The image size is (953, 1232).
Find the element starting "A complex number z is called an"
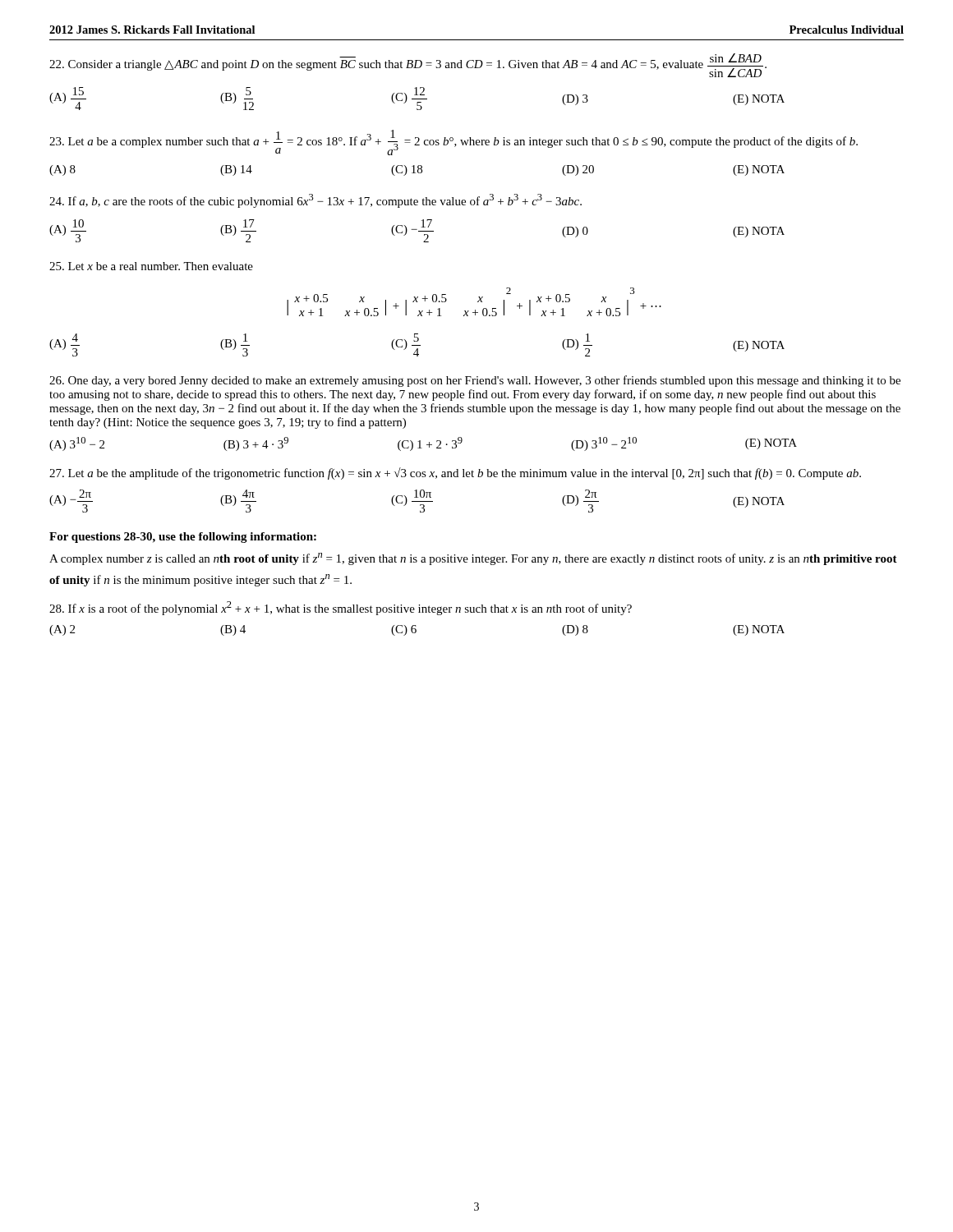(473, 568)
